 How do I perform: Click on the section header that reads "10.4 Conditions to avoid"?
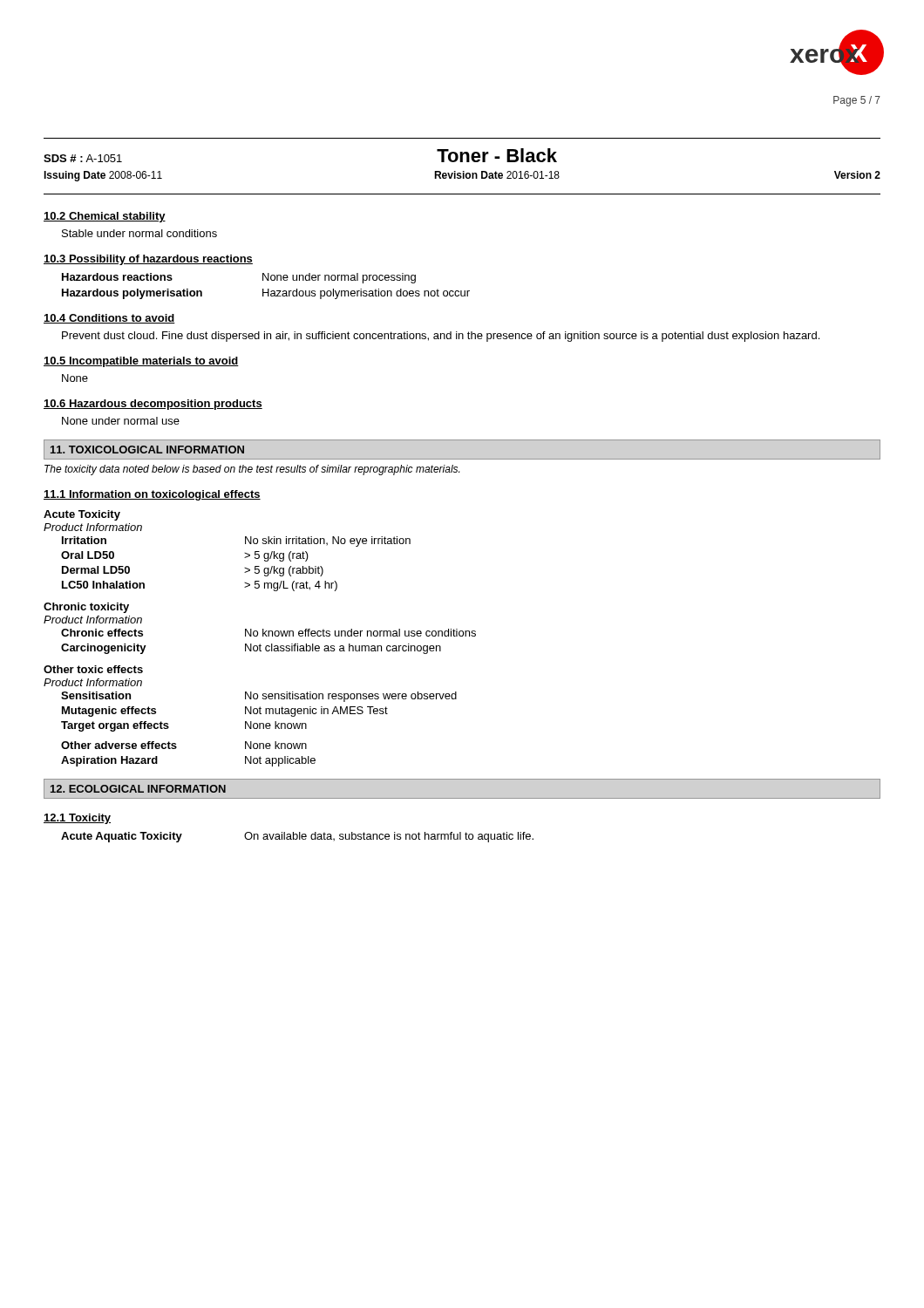(x=109, y=318)
